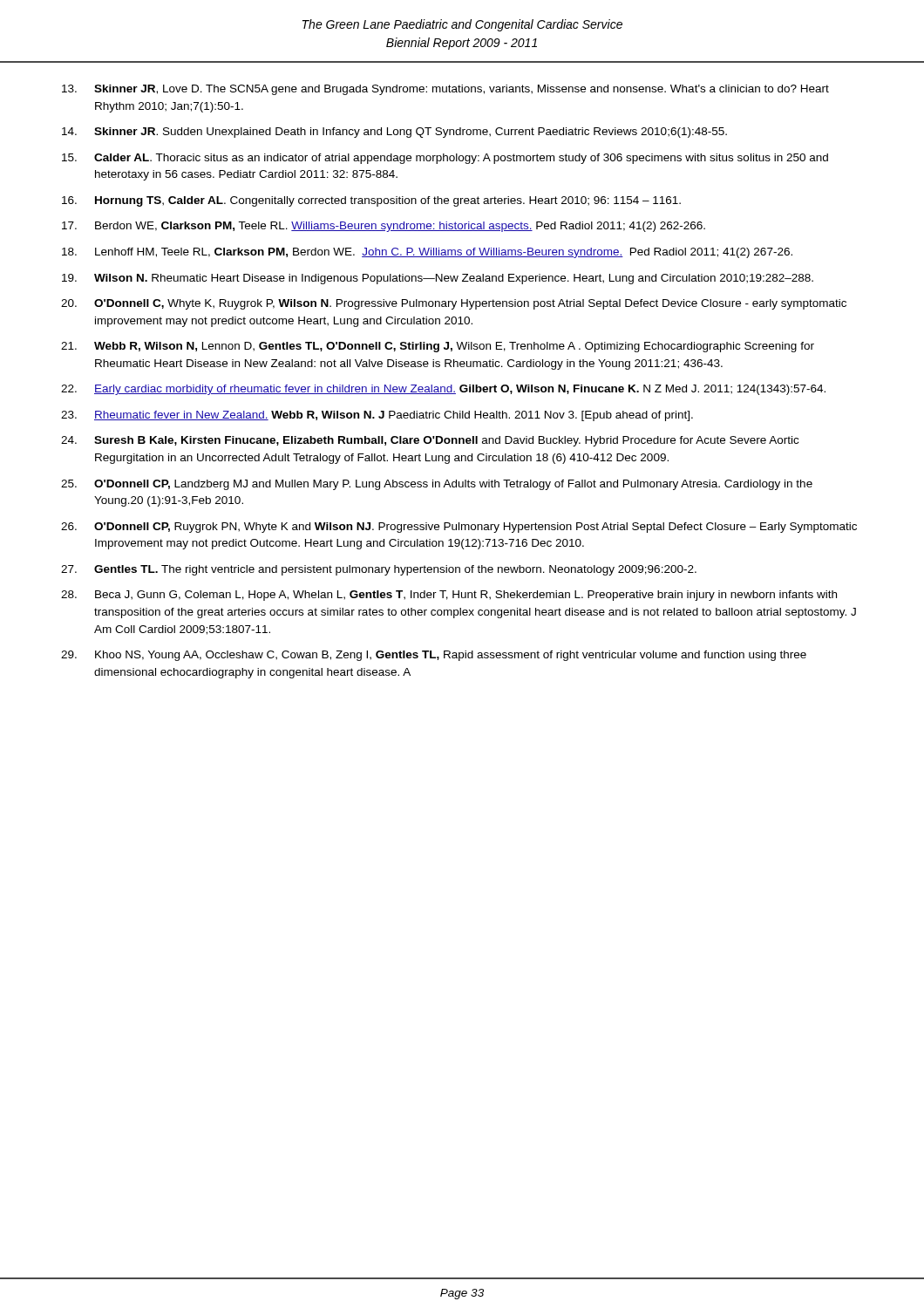
Task: Find the list item that says "25. O'Donnell CP,"
Action: [x=462, y=492]
